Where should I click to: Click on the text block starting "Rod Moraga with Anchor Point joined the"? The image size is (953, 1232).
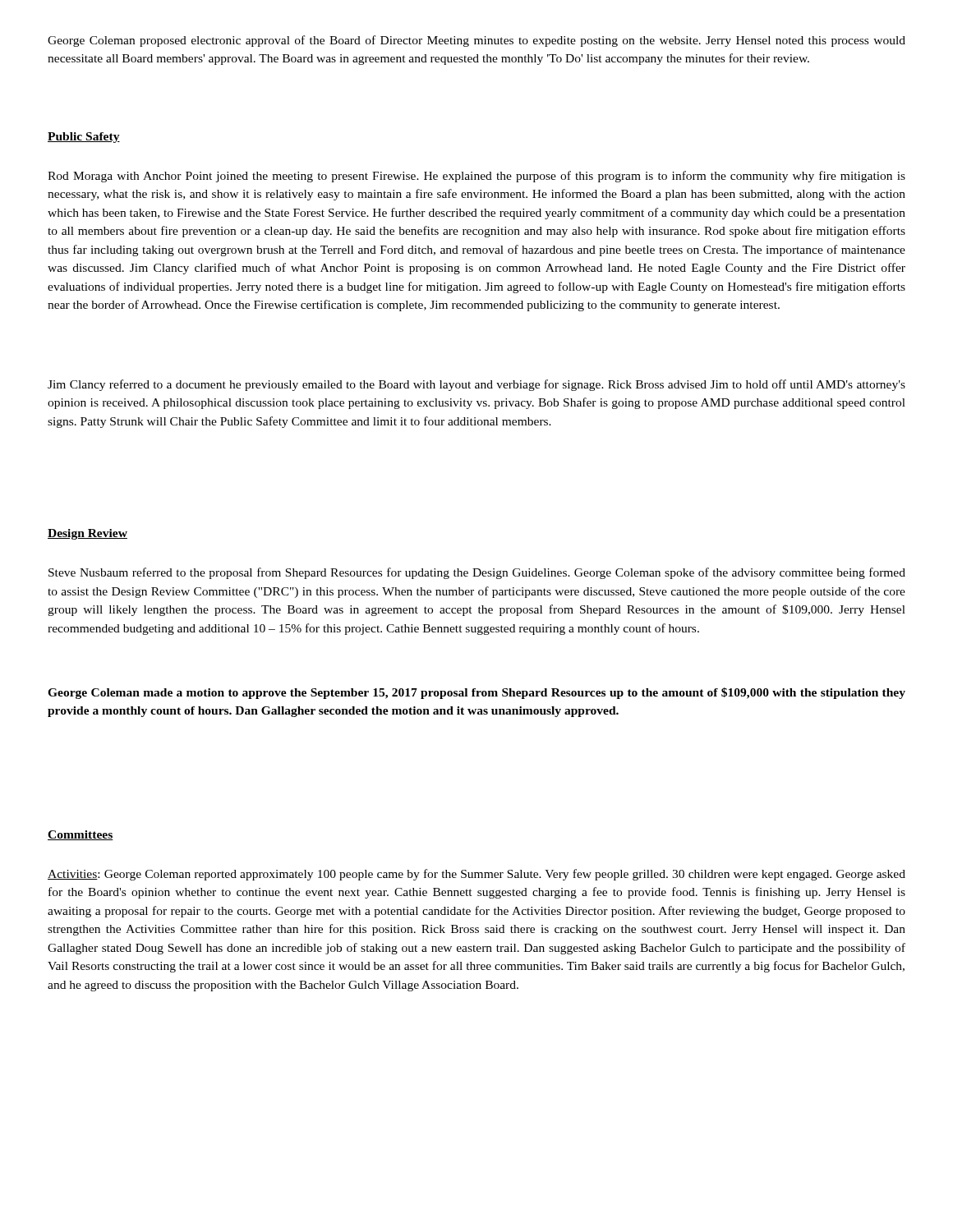tap(476, 240)
